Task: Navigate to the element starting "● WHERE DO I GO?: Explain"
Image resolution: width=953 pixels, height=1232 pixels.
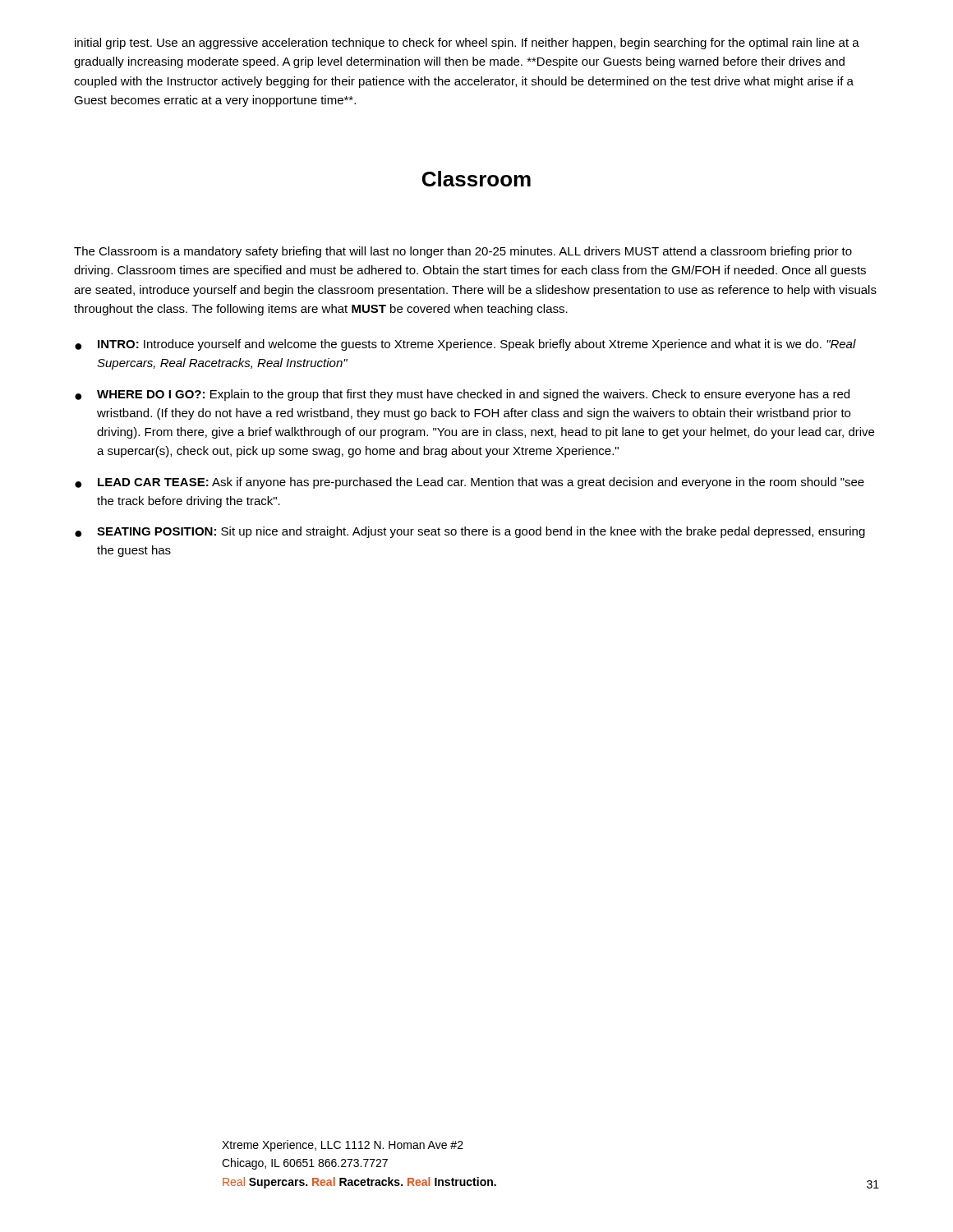Action: [x=476, y=422]
